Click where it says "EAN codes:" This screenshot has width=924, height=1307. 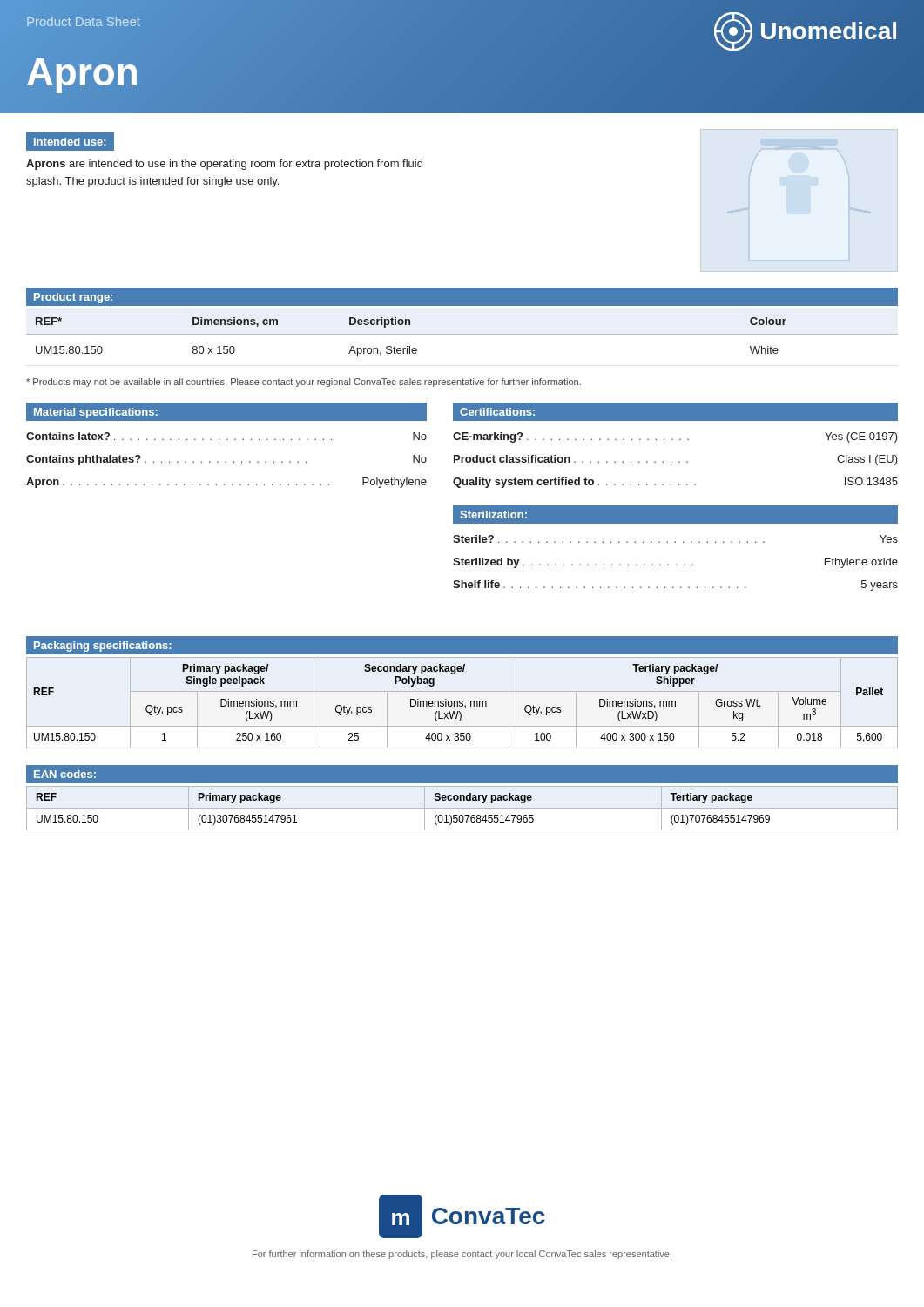(x=462, y=774)
